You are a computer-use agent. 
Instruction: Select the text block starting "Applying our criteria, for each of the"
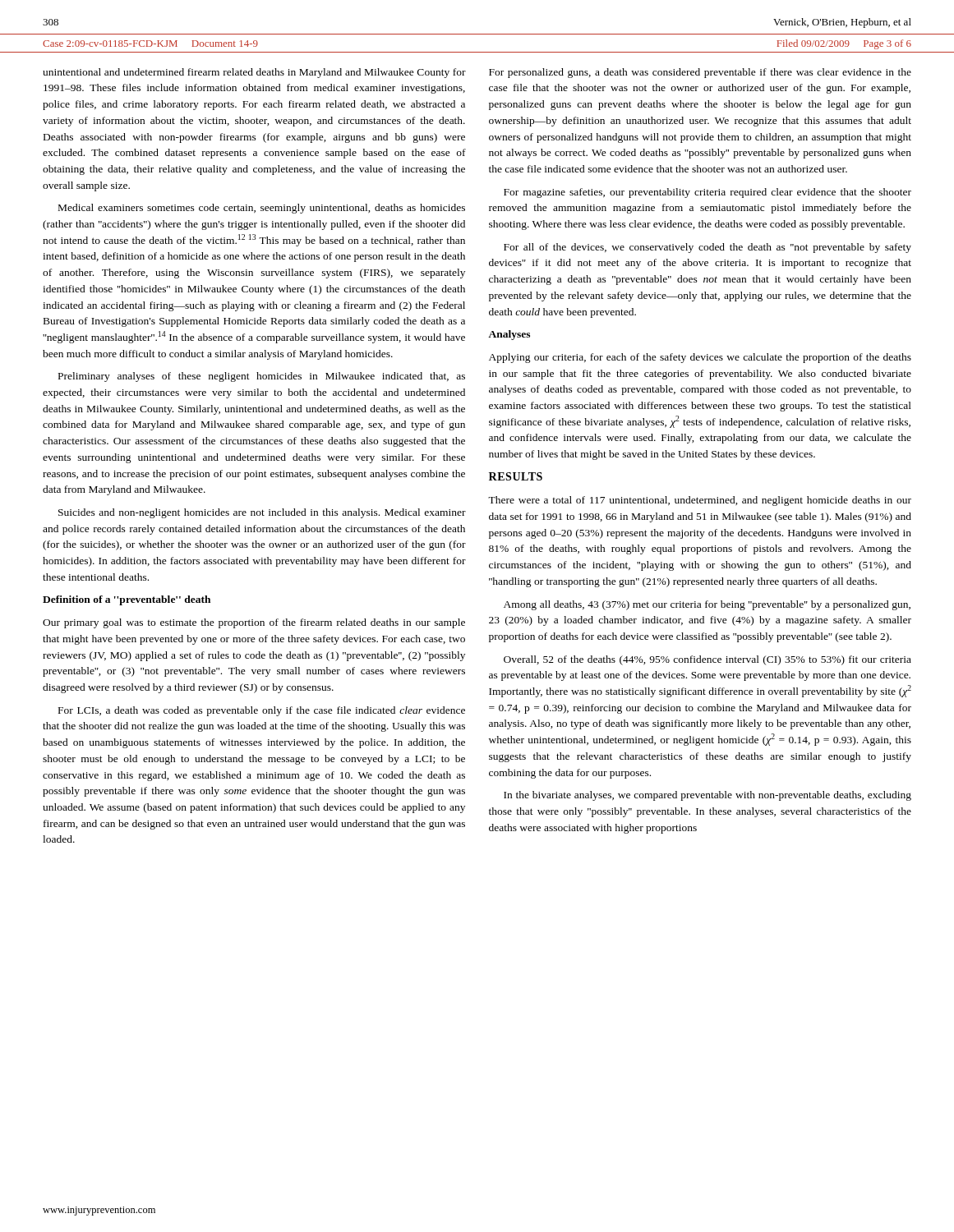700,405
